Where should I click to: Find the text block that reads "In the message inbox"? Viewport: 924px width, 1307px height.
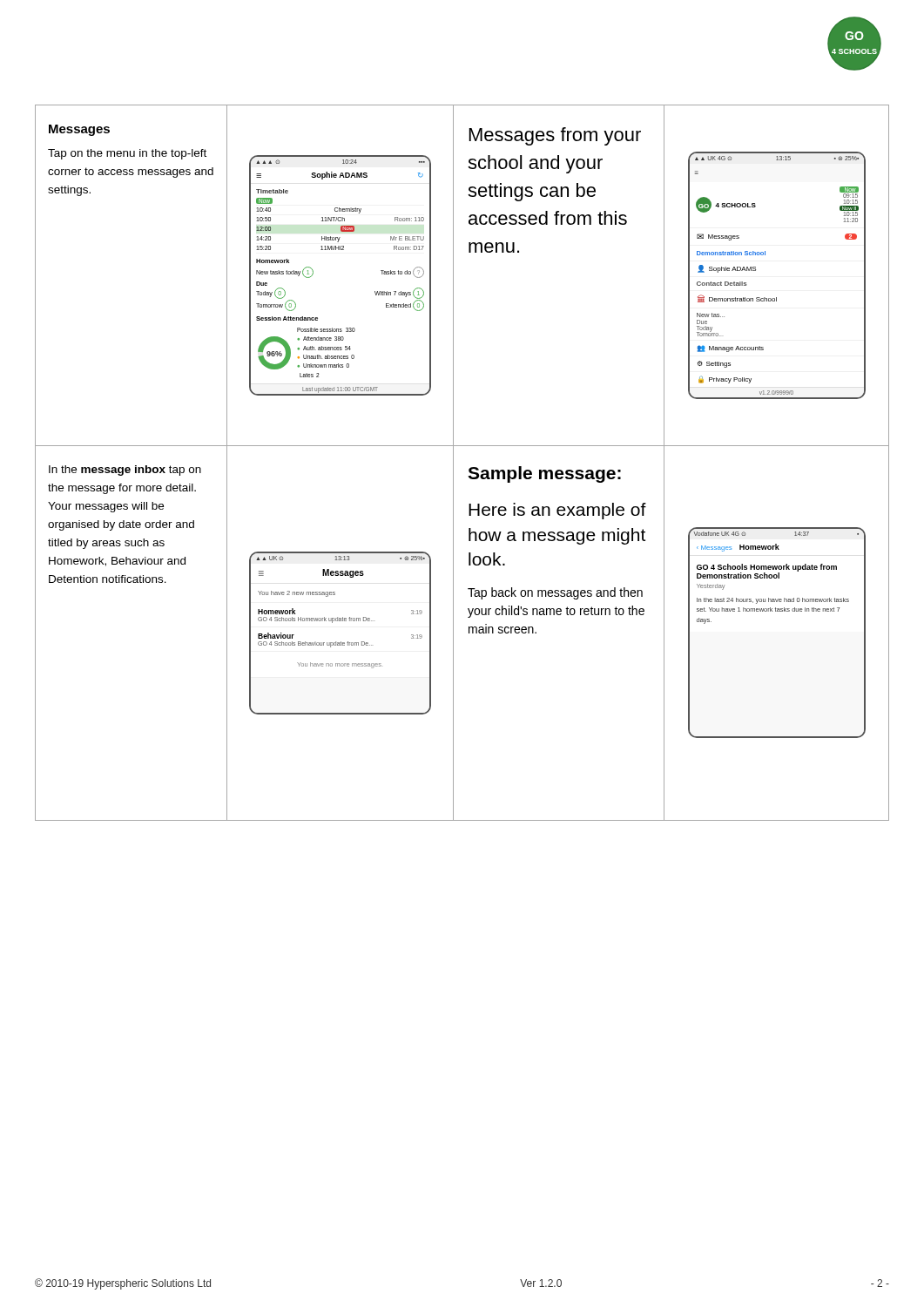coord(131,525)
